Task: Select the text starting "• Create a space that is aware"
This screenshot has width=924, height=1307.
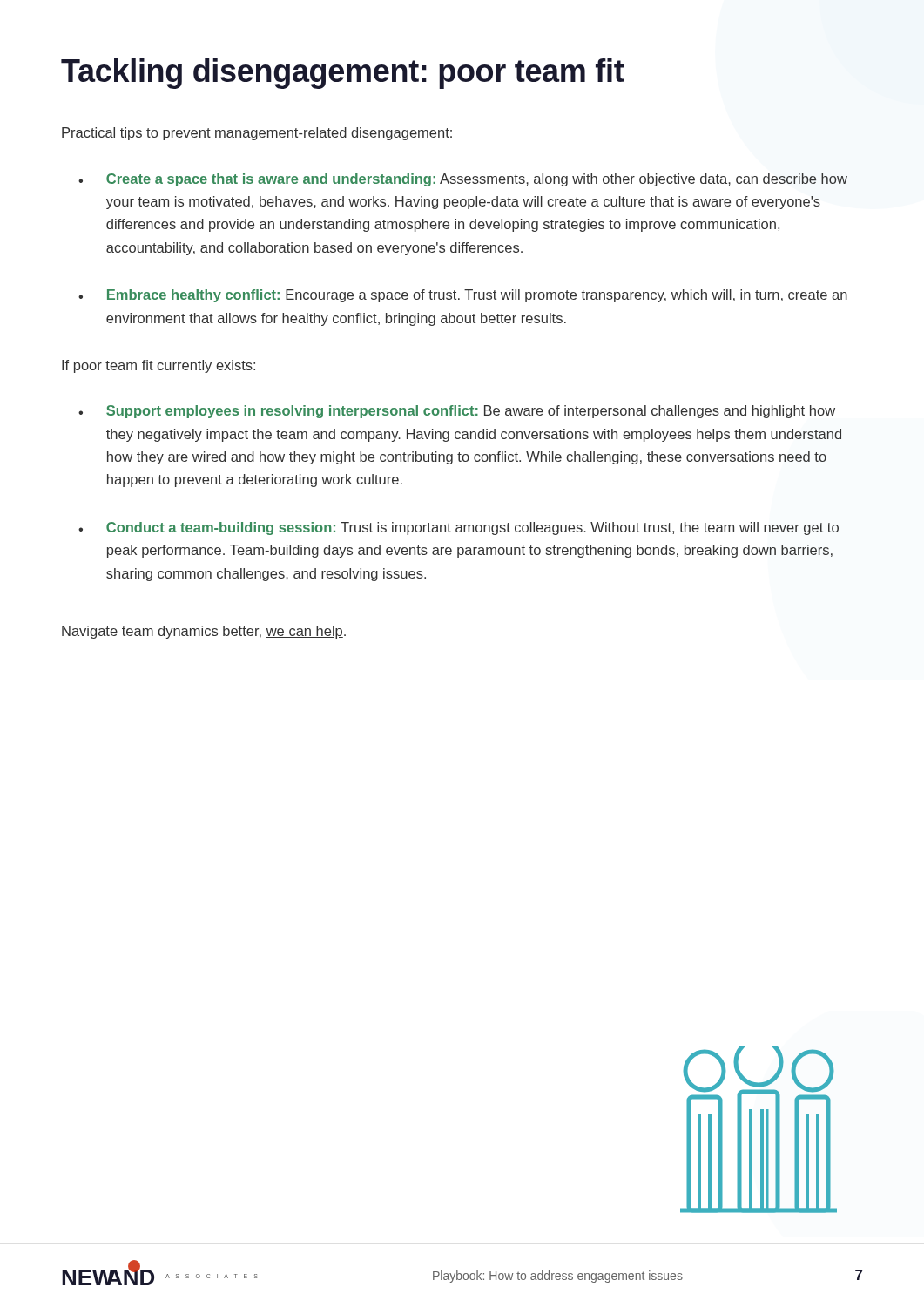Action: (471, 213)
